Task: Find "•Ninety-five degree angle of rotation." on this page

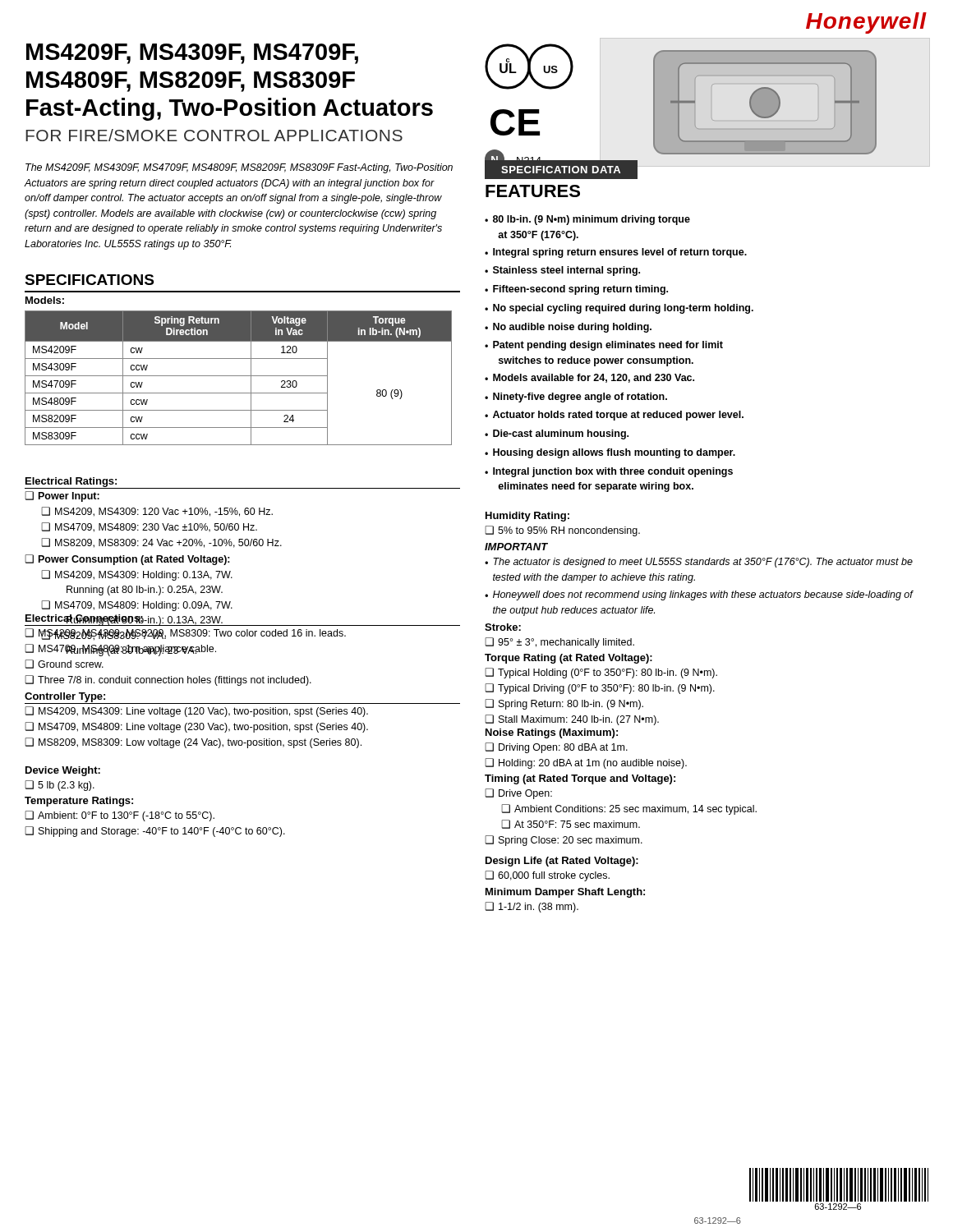Action: 576,397
